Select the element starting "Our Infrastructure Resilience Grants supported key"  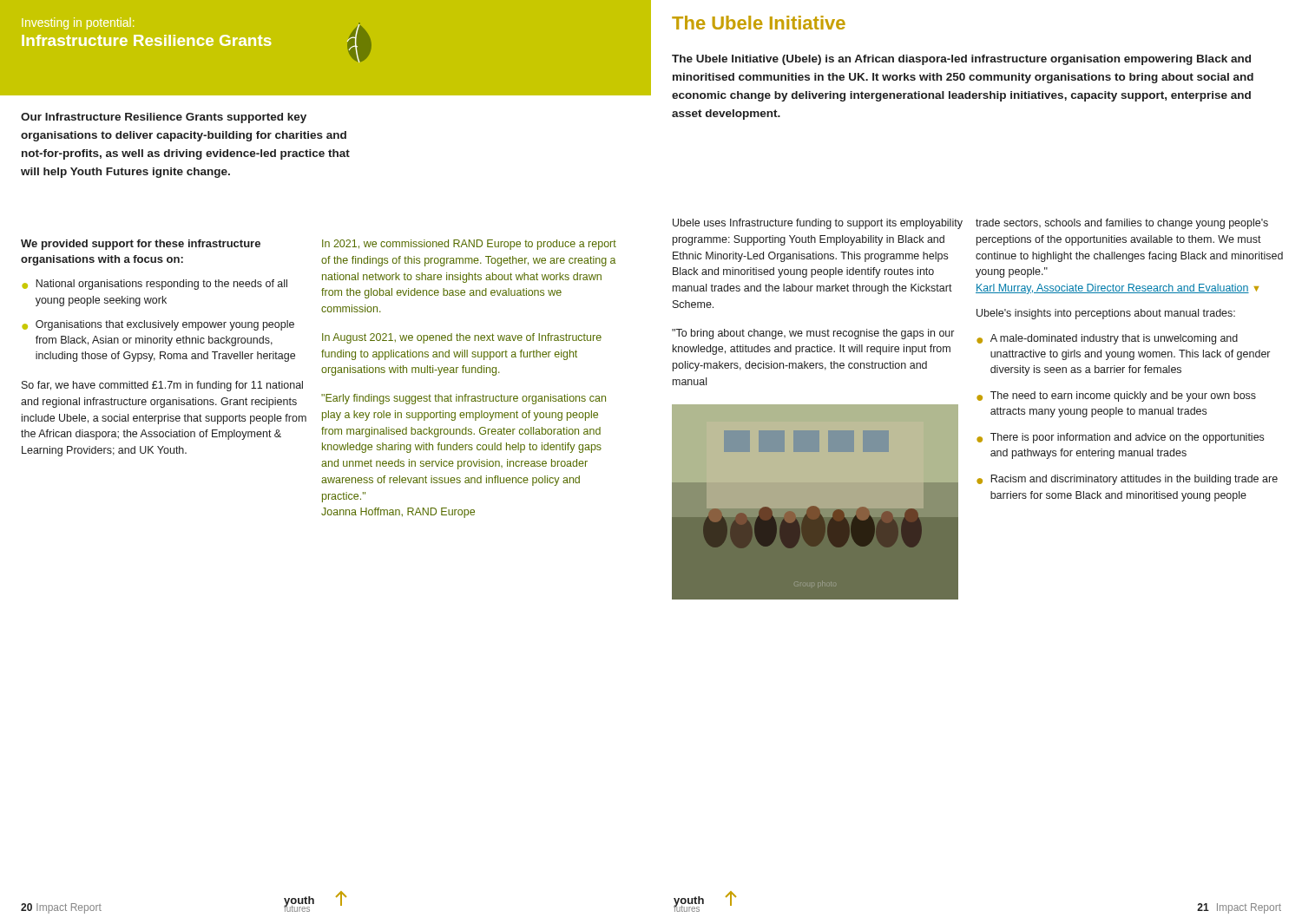[x=185, y=144]
